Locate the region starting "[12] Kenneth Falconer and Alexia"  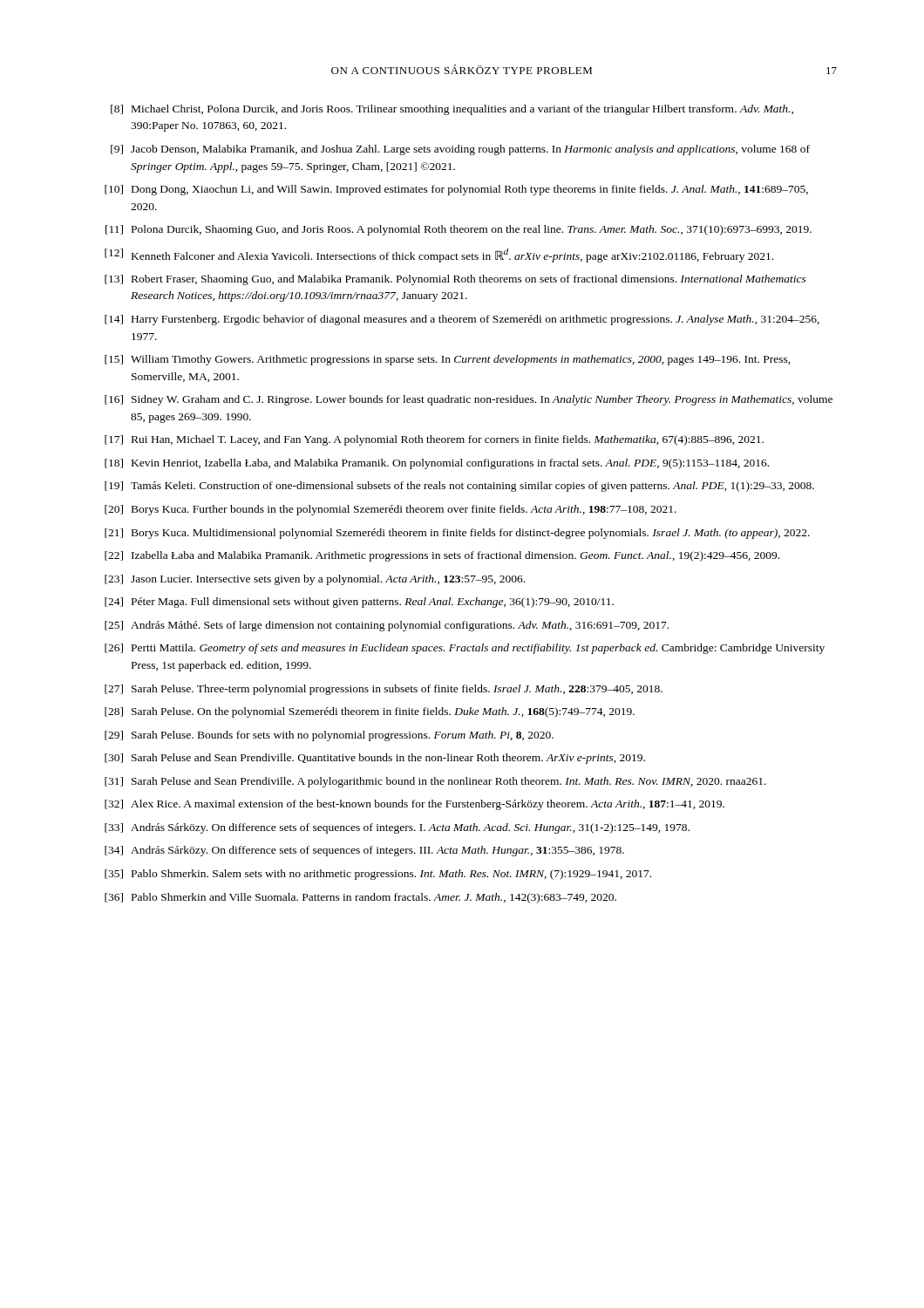(x=462, y=254)
